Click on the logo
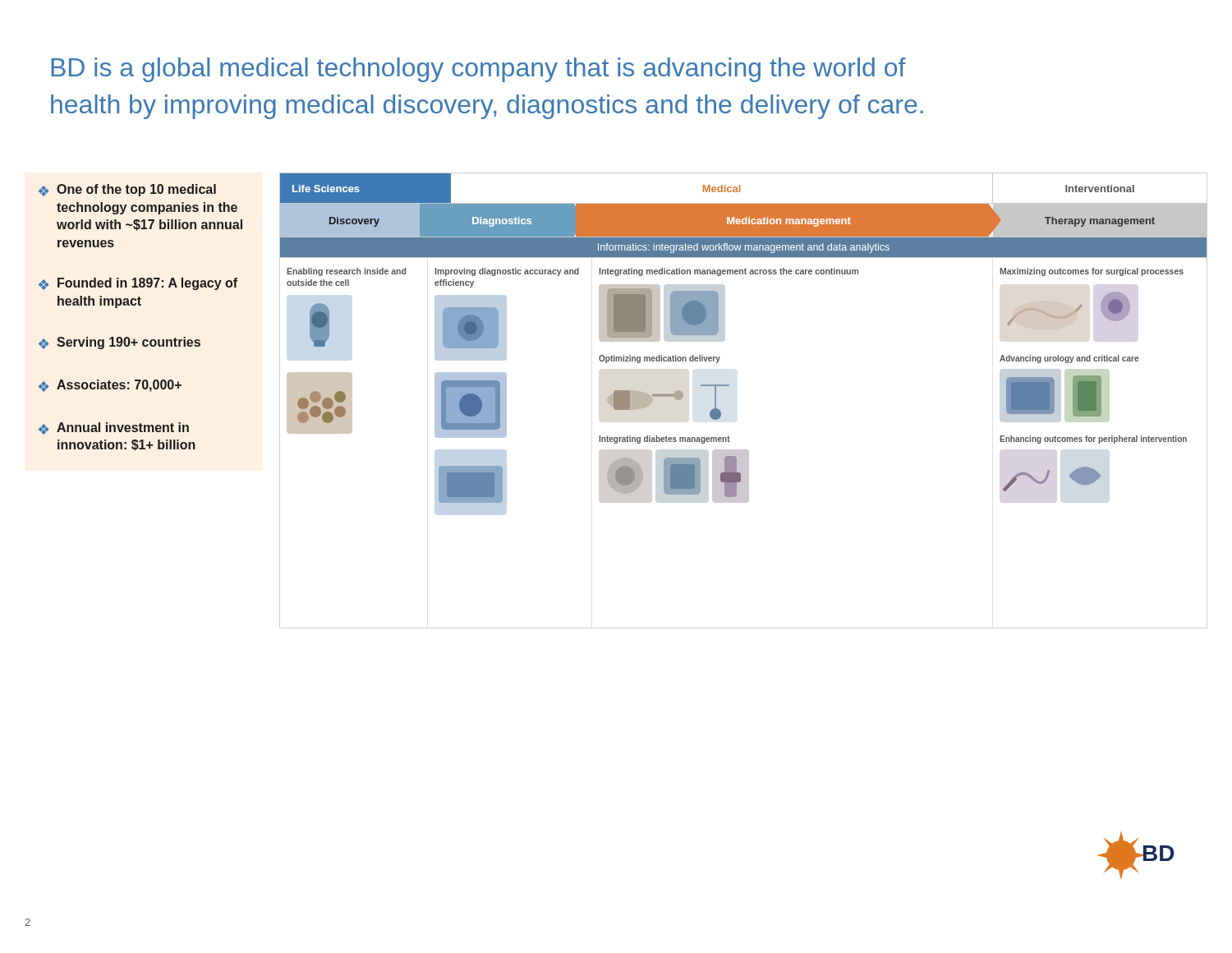1232x953 pixels. [x=1138, y=857]
